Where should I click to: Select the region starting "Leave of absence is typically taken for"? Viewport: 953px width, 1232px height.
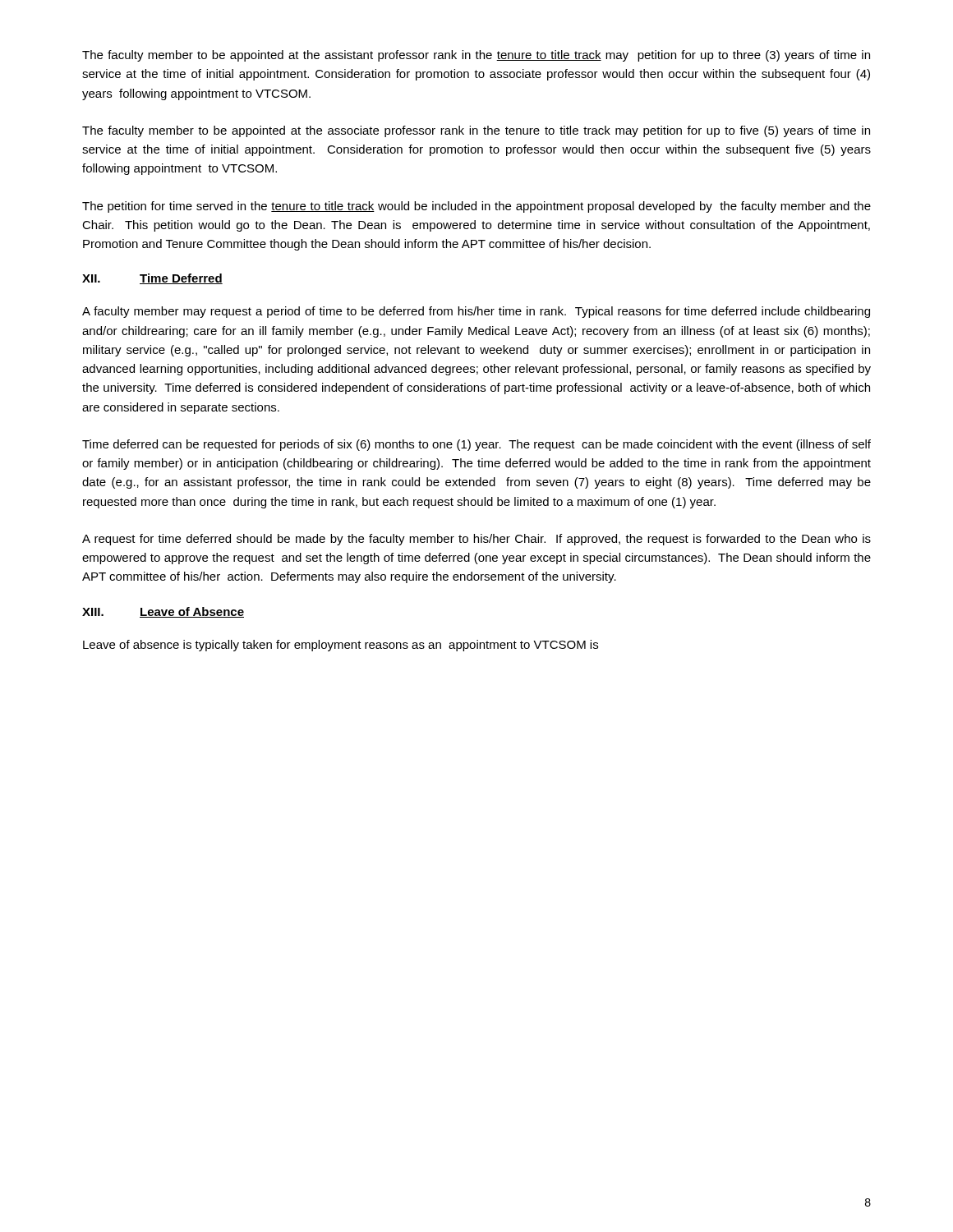(x=340, y=644)
